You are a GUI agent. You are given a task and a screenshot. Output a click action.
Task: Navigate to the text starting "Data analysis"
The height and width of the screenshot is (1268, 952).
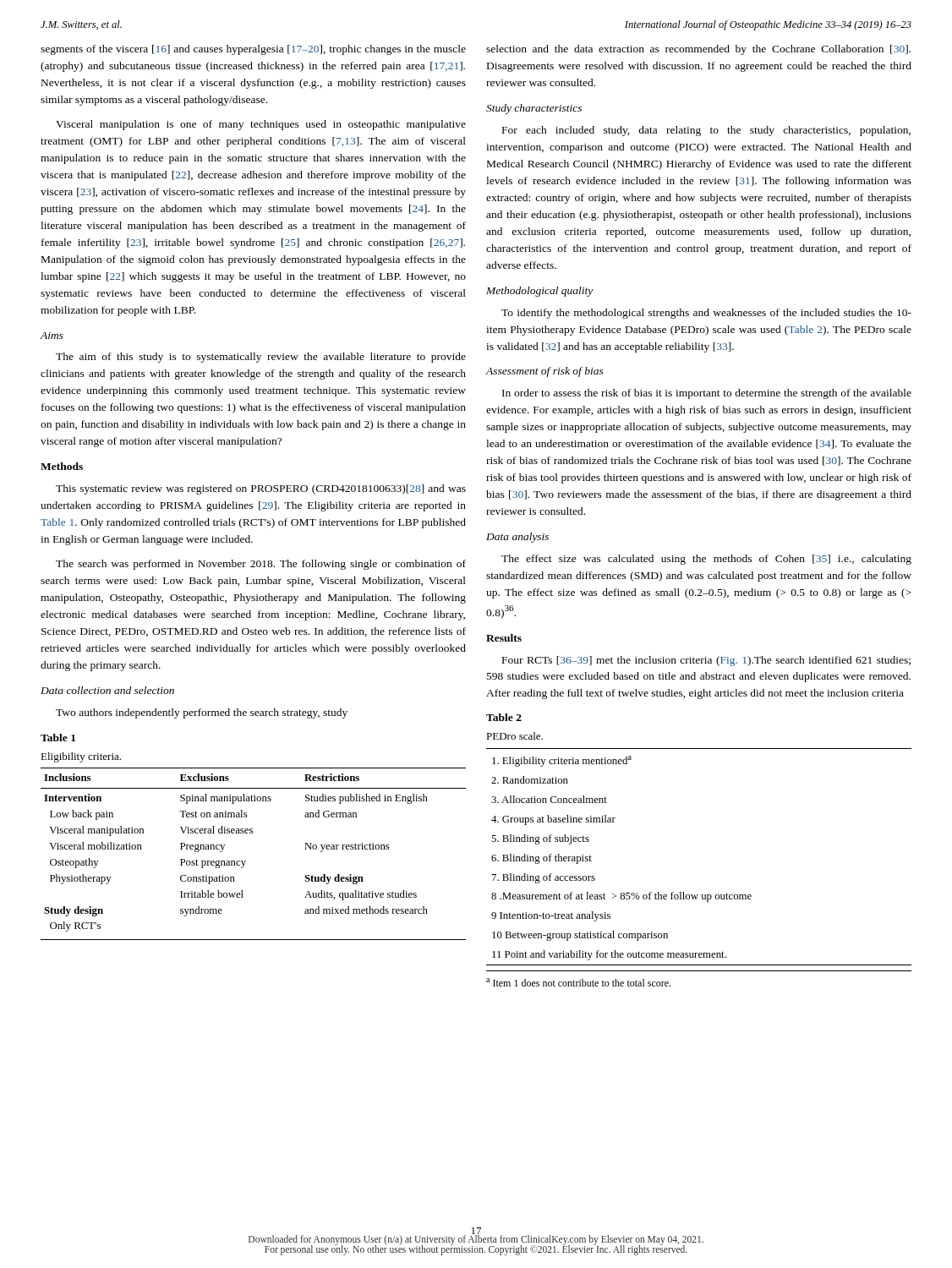(x=518, y=536)
